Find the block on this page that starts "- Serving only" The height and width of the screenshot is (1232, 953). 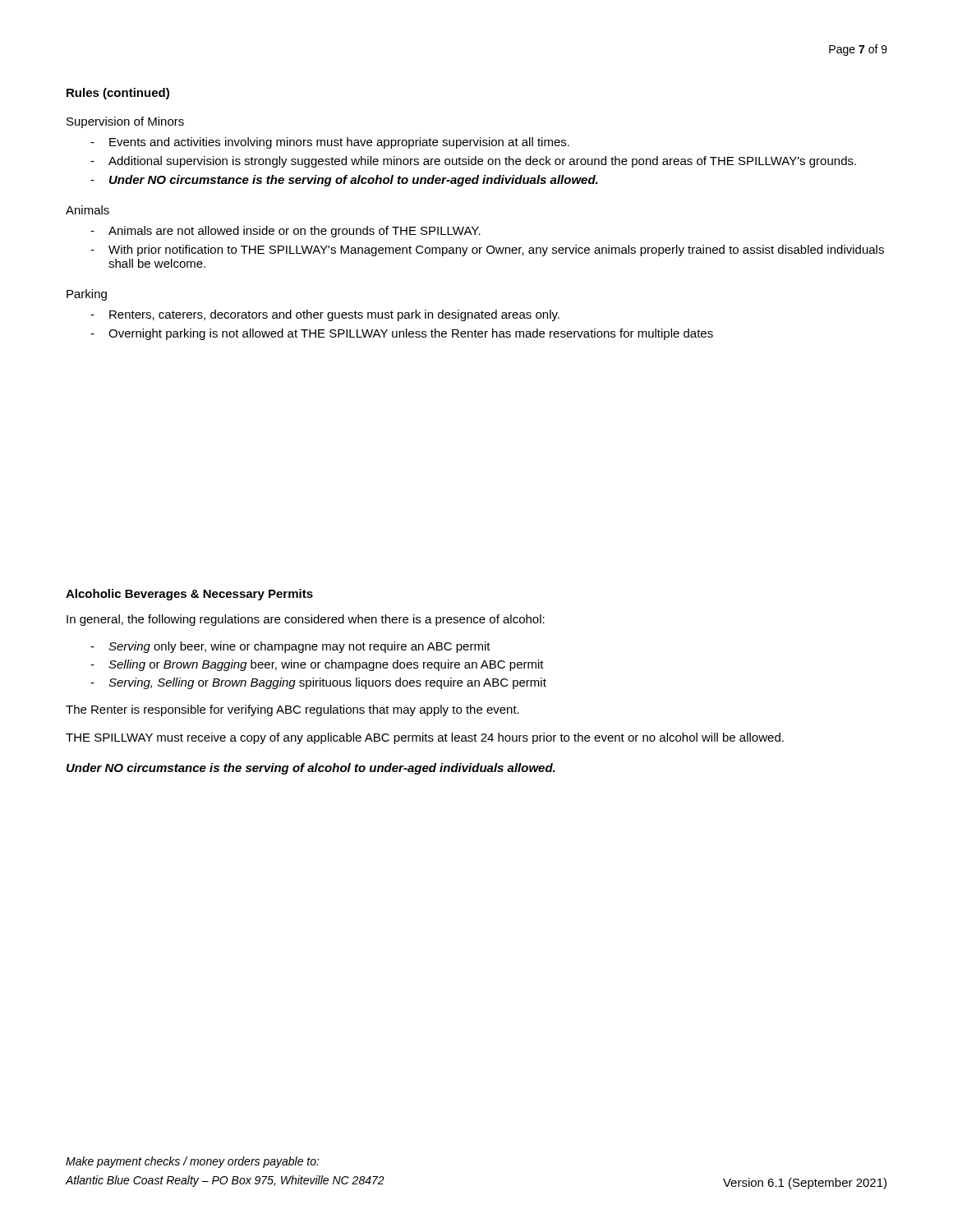coord(489,646)
